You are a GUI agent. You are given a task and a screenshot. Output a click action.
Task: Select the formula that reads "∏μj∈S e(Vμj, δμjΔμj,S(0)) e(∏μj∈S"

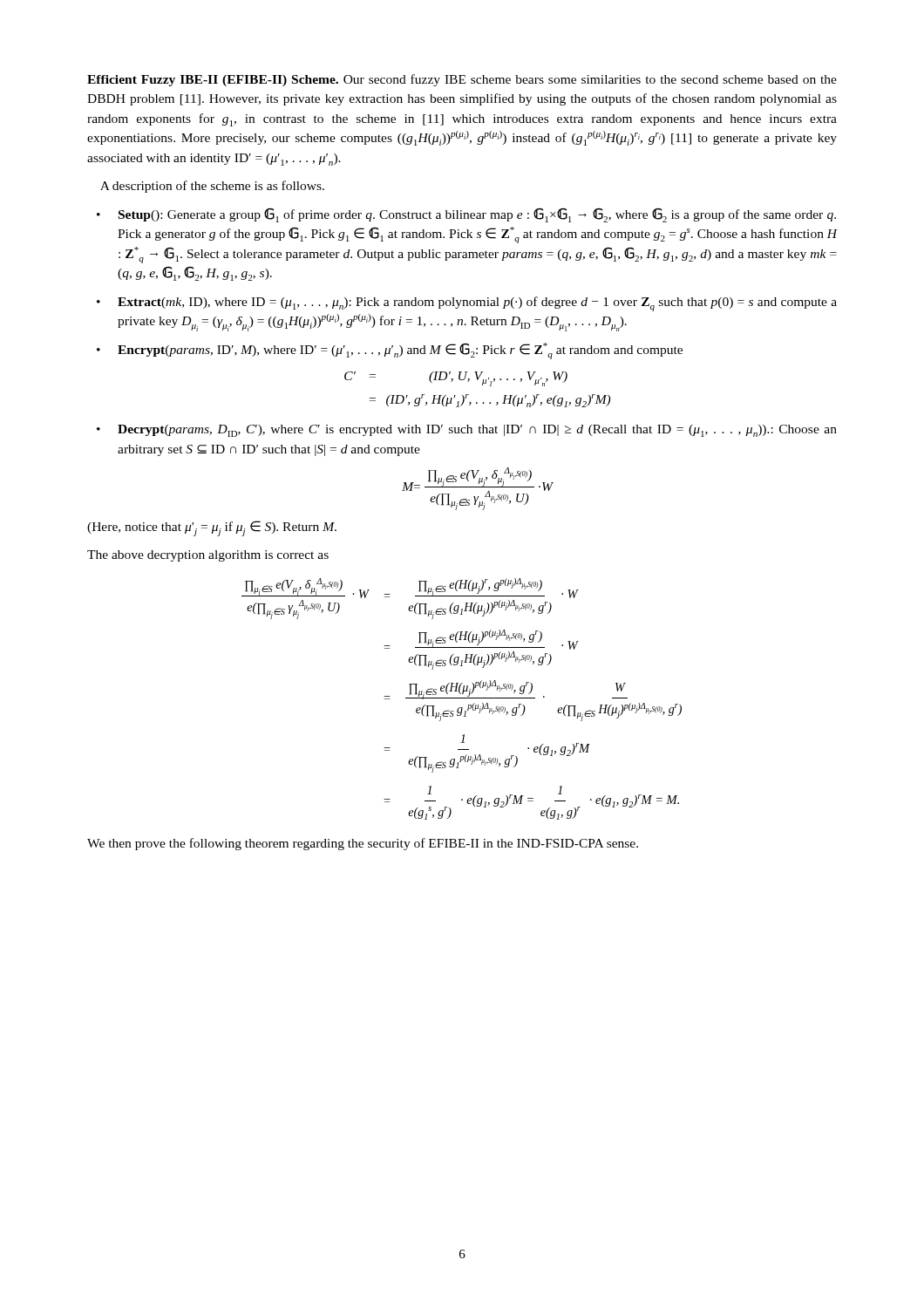click(462, 698)
